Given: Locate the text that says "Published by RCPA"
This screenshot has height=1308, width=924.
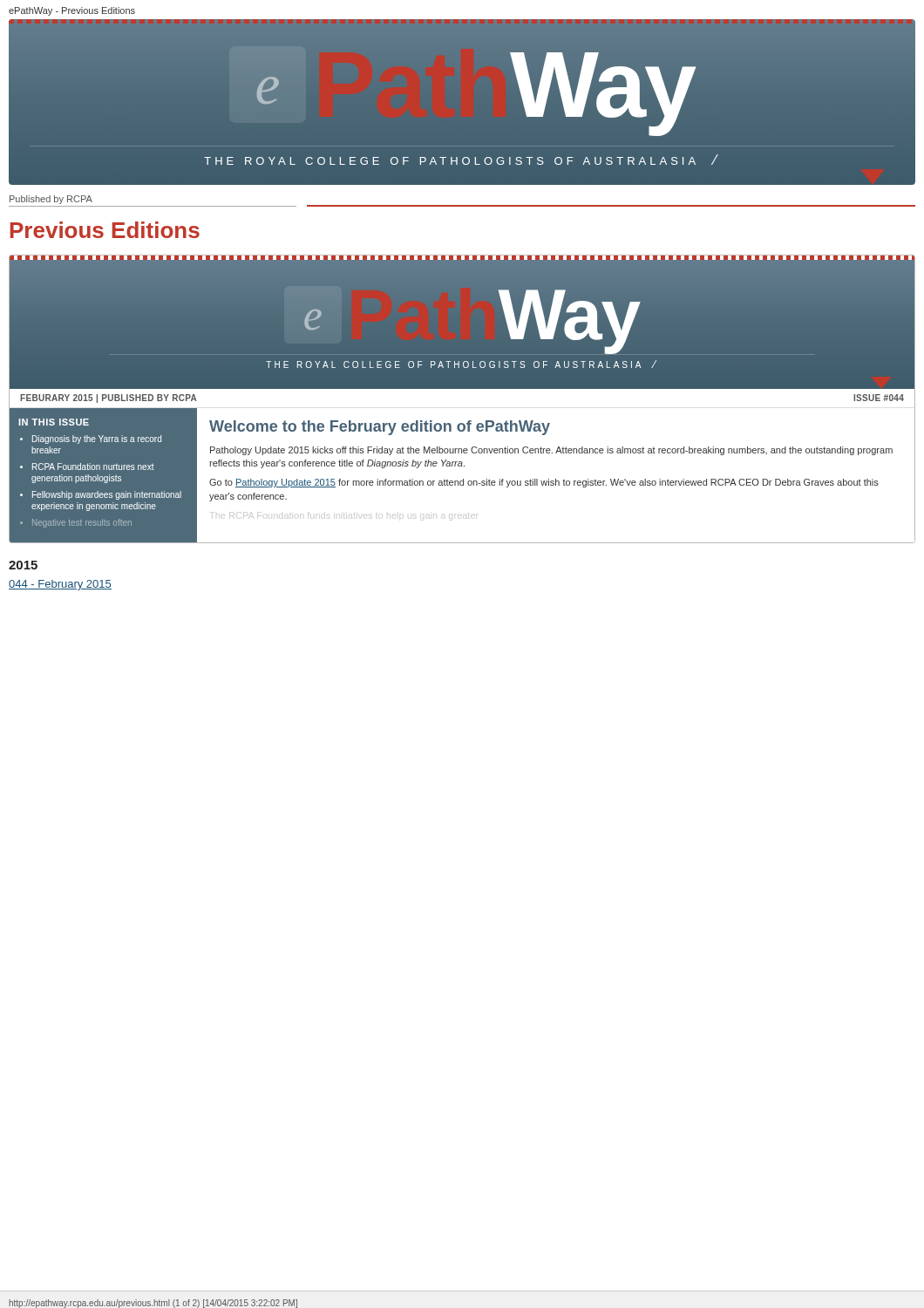Looking at the screenshot, I should pyautogui.click(x=50, y=199).
